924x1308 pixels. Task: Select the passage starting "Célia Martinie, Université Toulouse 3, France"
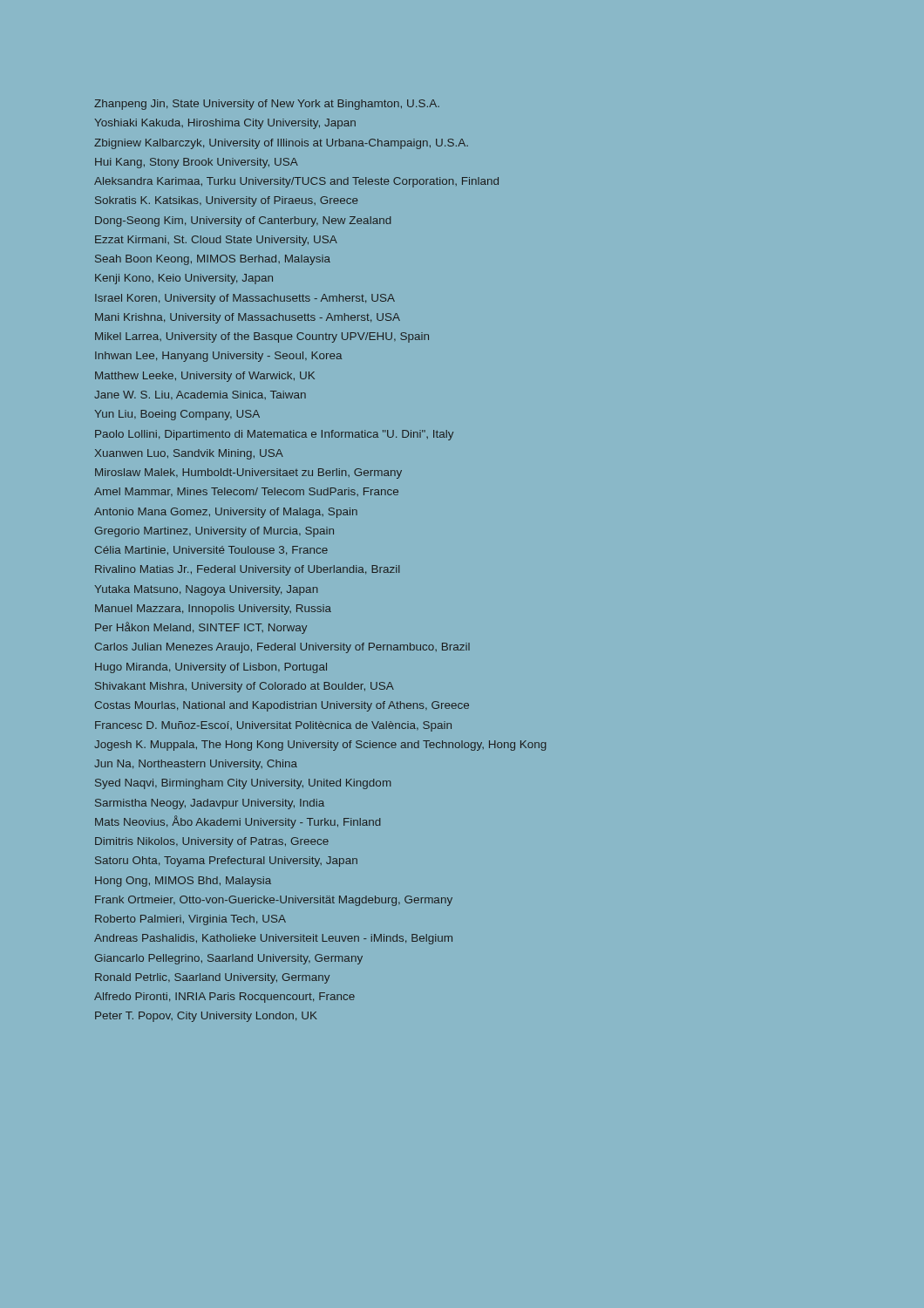[x=211, y=550]
